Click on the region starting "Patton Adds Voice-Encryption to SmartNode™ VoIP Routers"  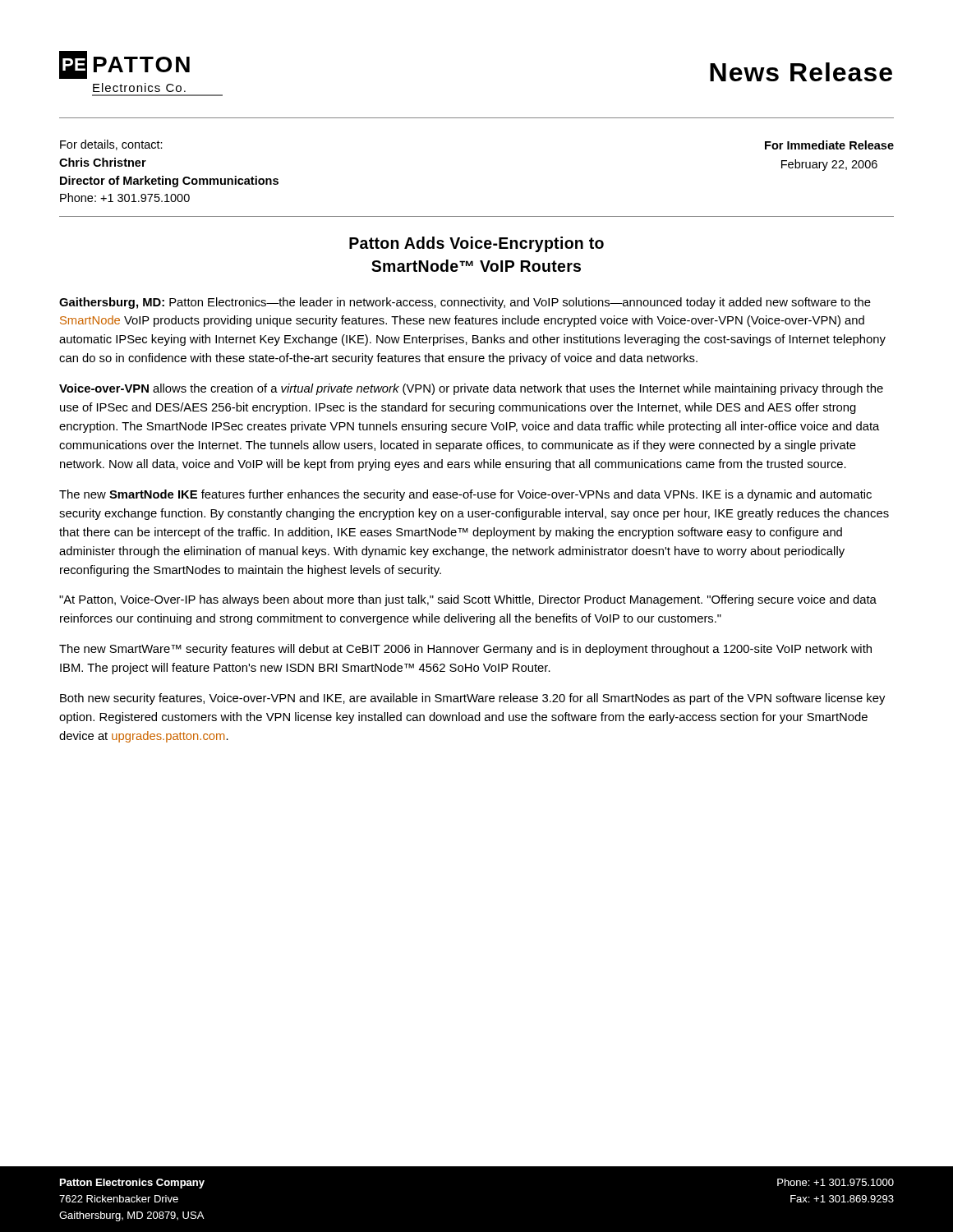pyautogui.click(x=476, y=255)
